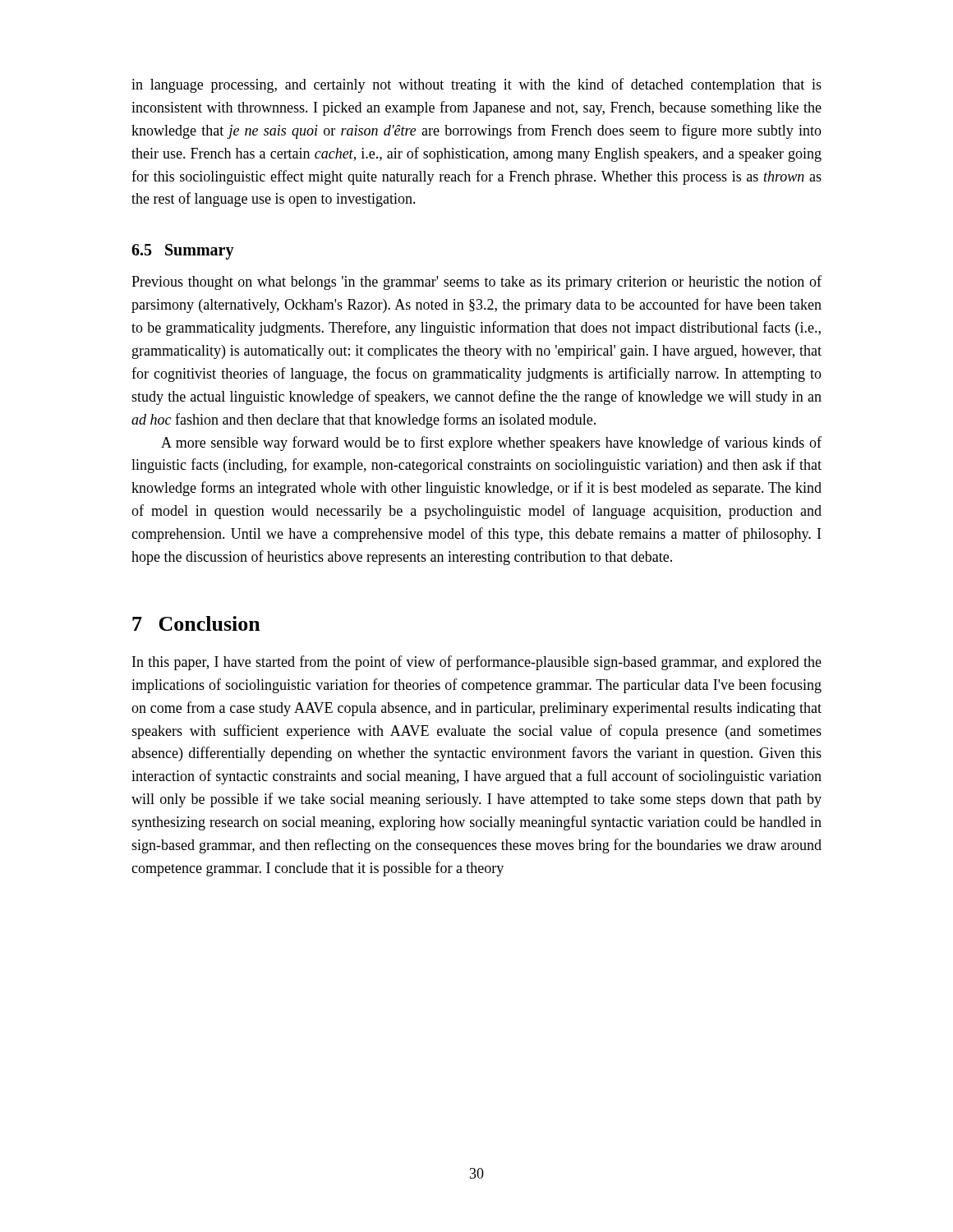Navigate to the block starting "A more sensible way"
Image resolution: width=953 pixels, height=1232 pixels.
tap(476, 500)
